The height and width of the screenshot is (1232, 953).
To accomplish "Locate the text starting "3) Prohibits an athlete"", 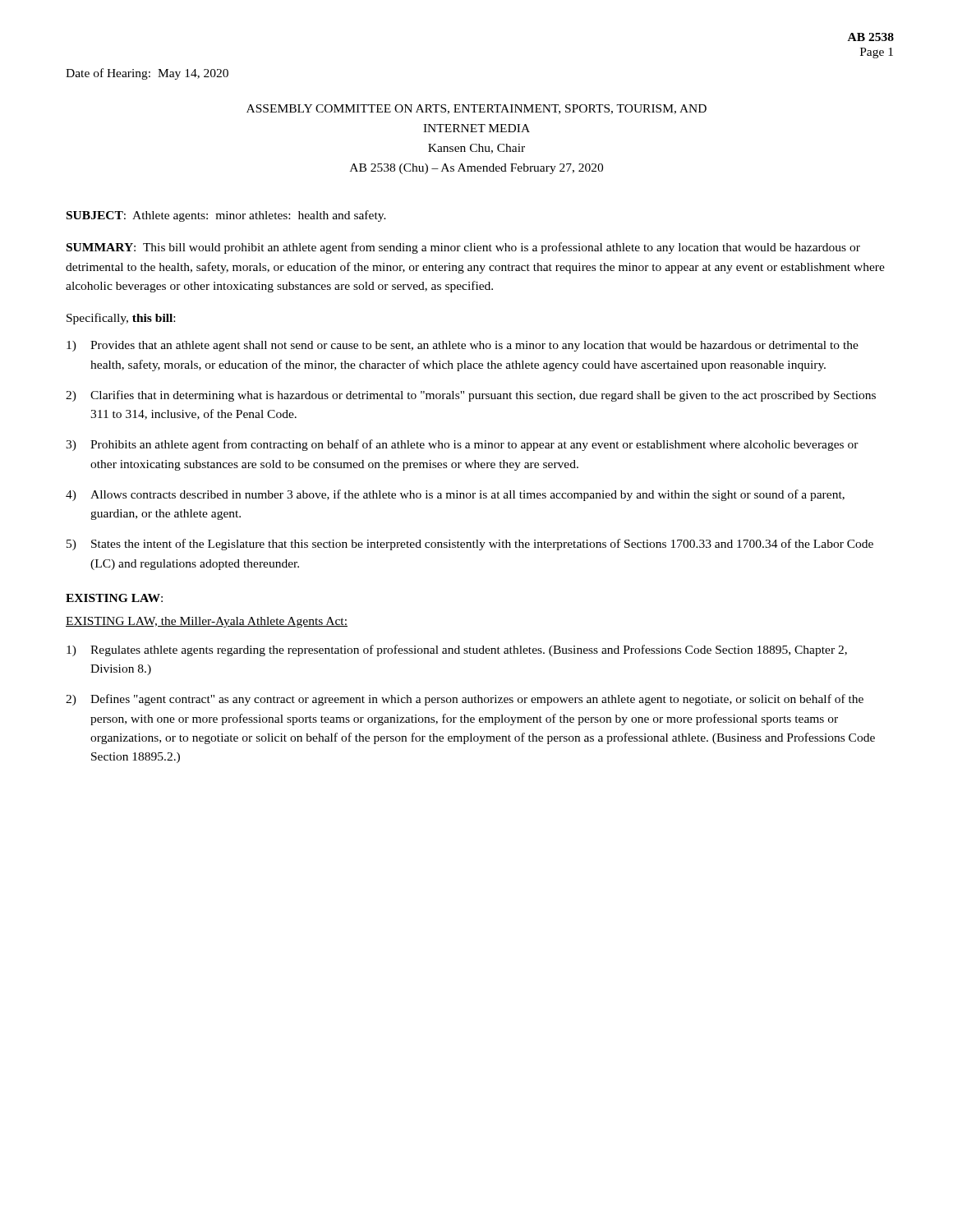I will point(476,454).
